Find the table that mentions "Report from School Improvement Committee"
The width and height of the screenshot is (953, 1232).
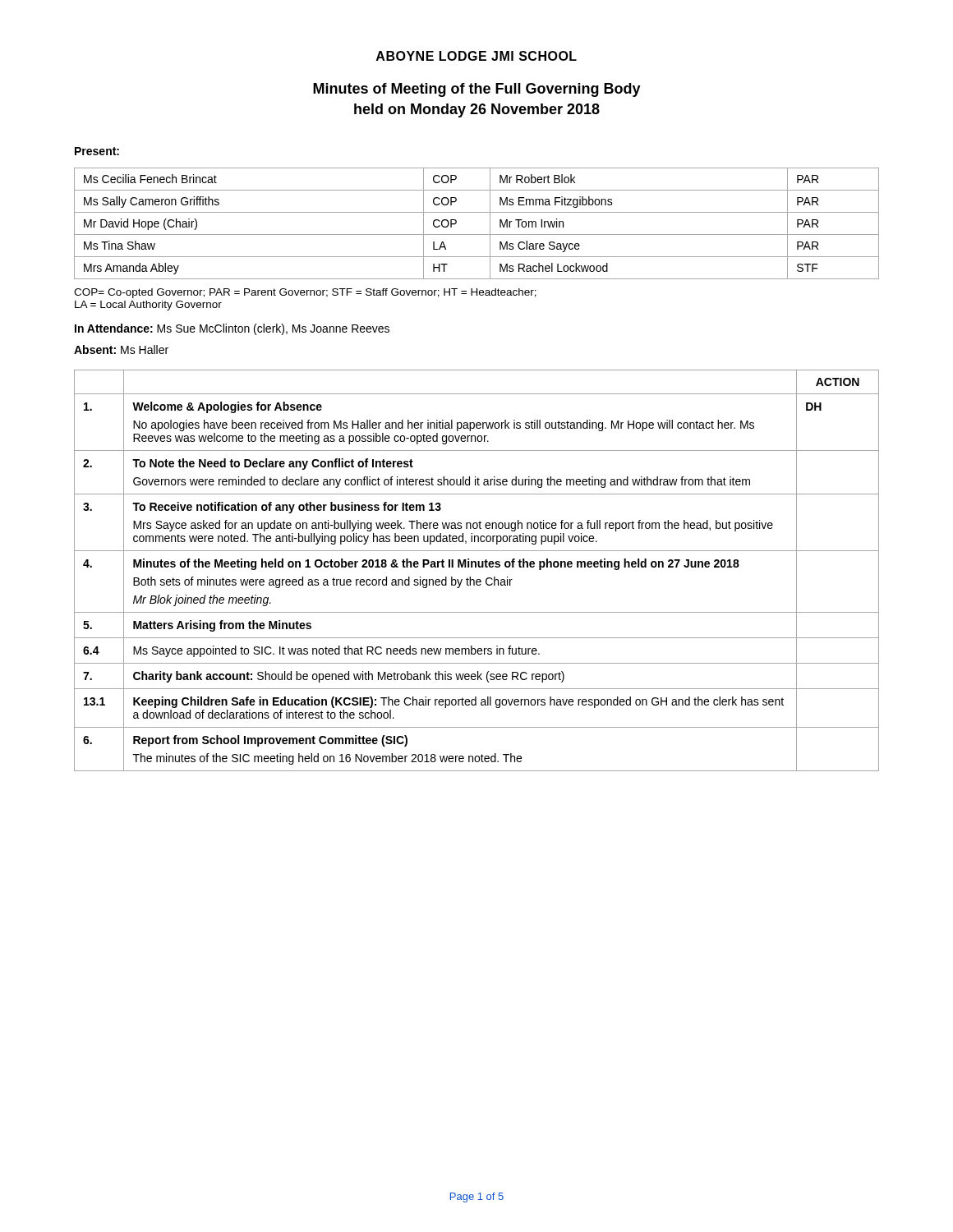(x=476, y=571)
